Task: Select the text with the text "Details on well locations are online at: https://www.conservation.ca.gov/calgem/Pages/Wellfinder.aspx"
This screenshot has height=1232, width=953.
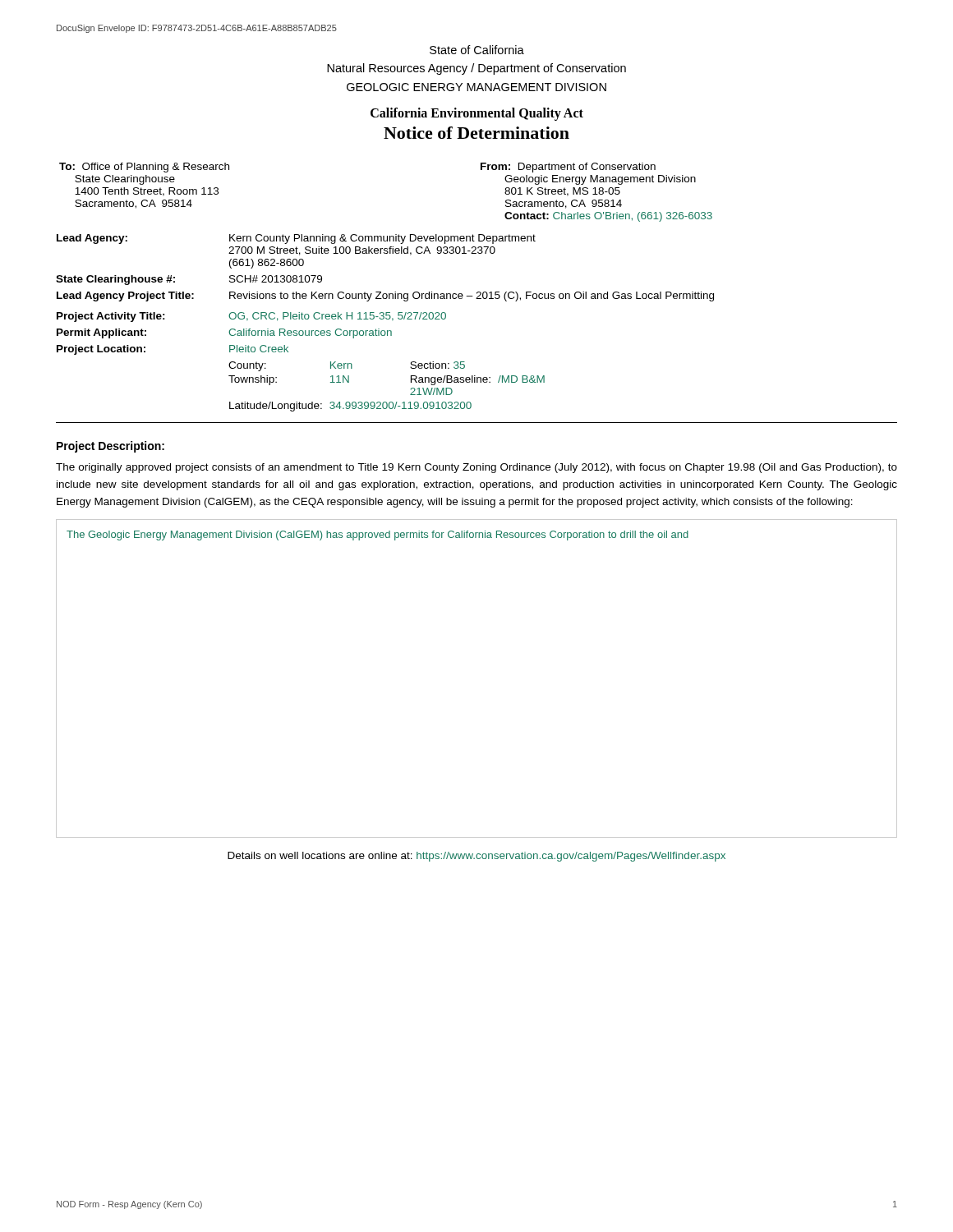Action: [x=476, y=856]
